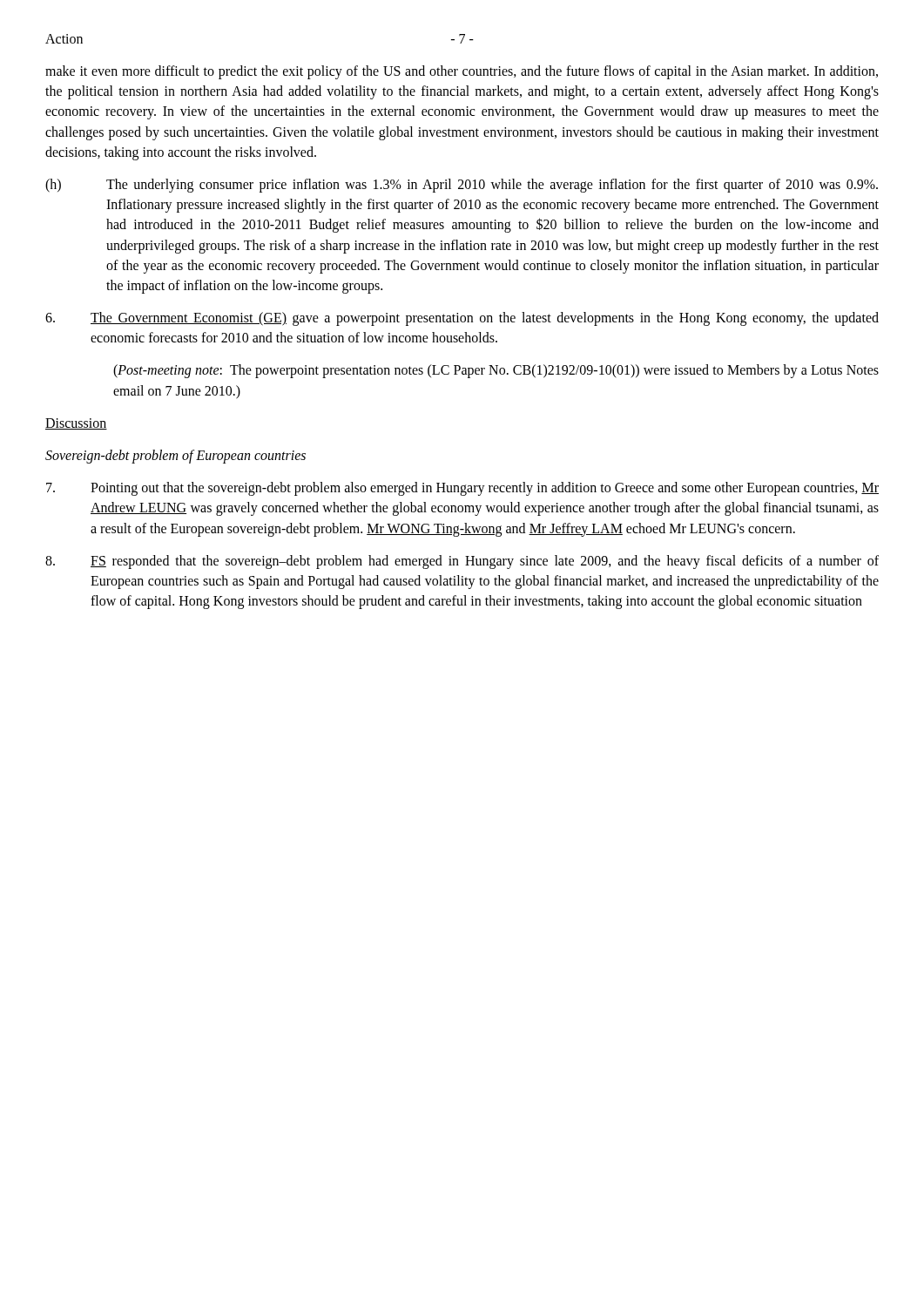This screenshot has height=1307, width=924.
Task: Where does it say "Sovereign-debt problem of European countries"?
Action: click(x=176, y=455)
